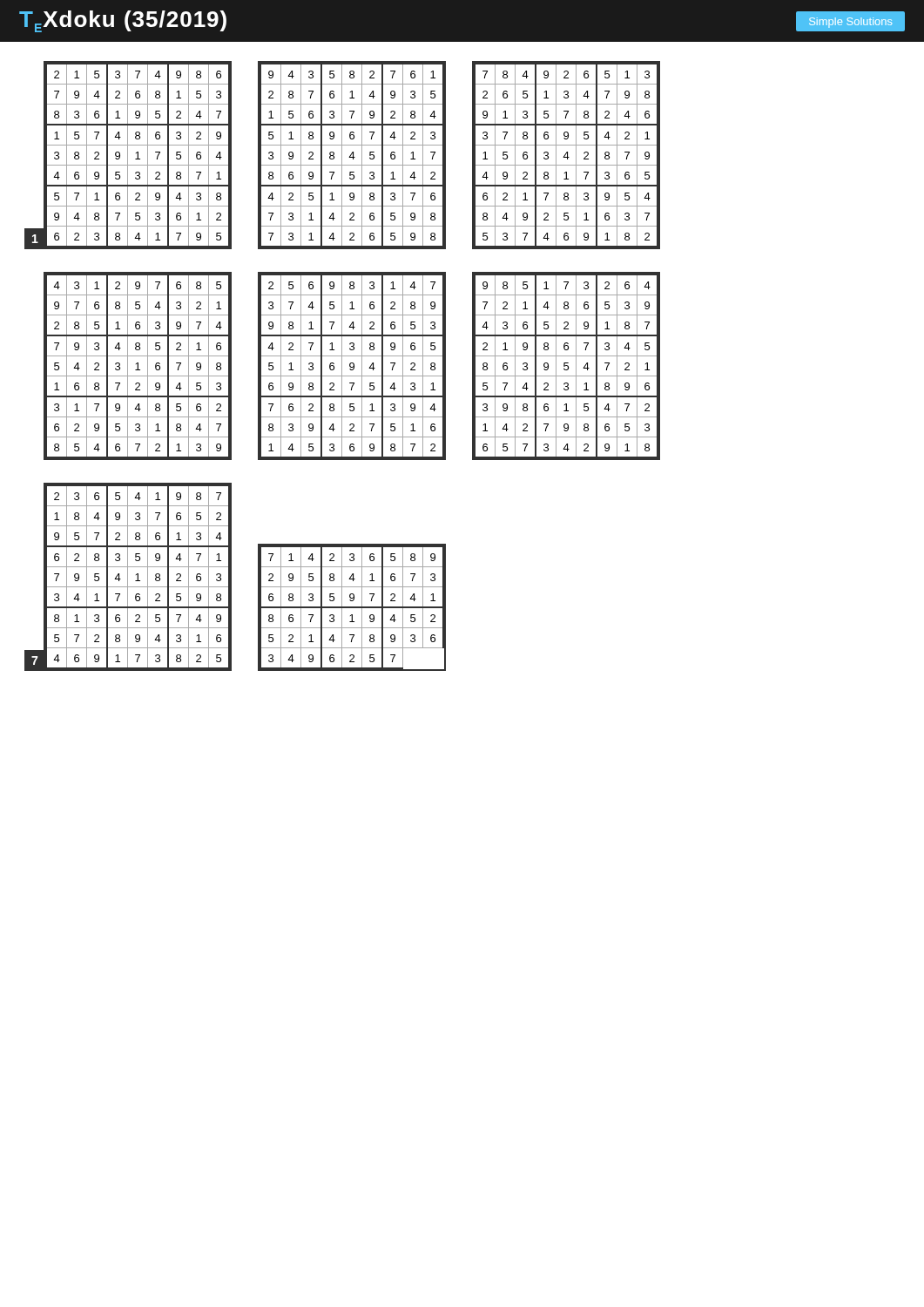Image resolution: width=924 pixels, height=1307 pixels.
Task: Locate the table with the text "2 5 6 9"
Action: pos(352,368)
